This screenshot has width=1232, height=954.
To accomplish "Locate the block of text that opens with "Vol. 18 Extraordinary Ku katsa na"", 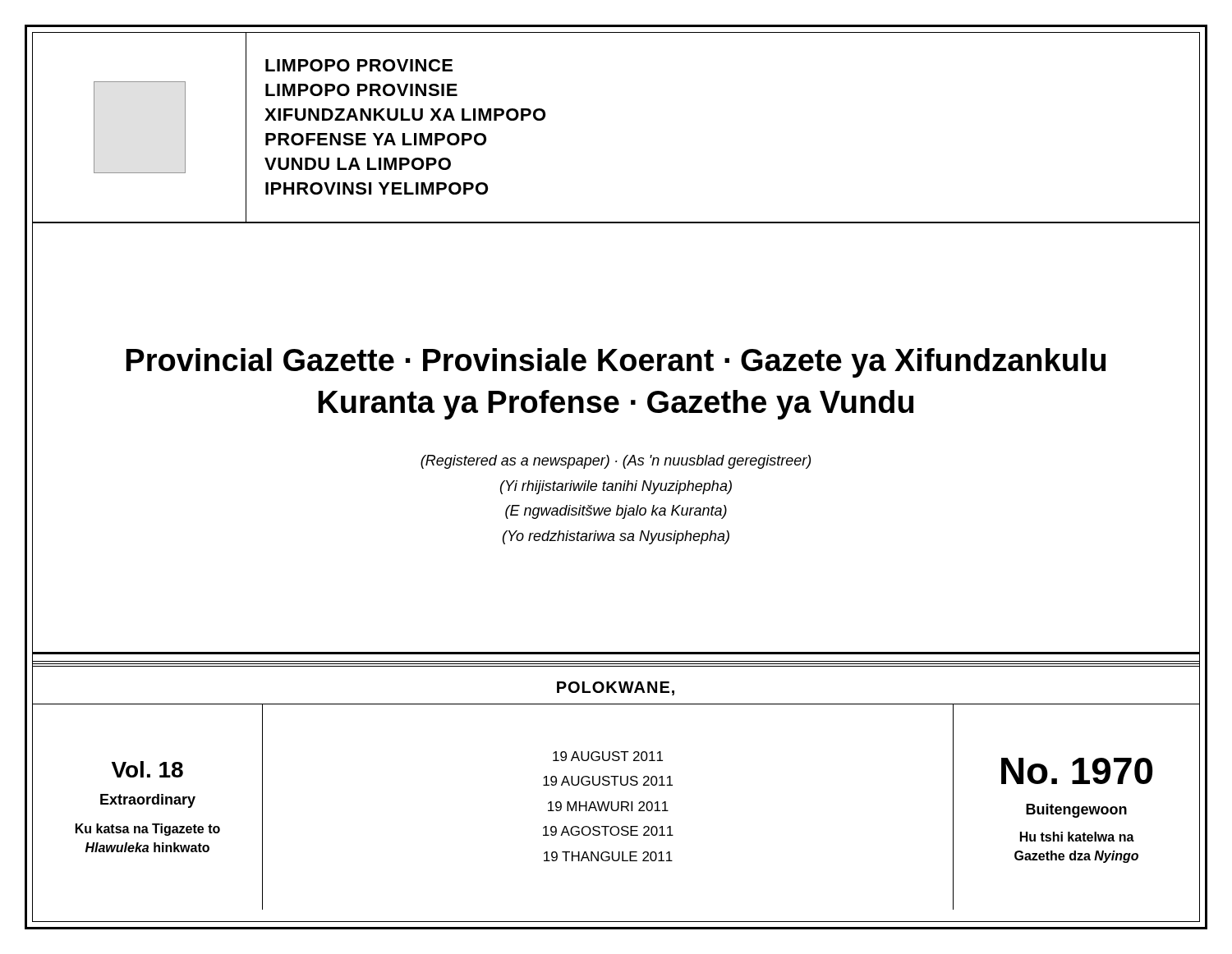I will click(x=147, y=807).
